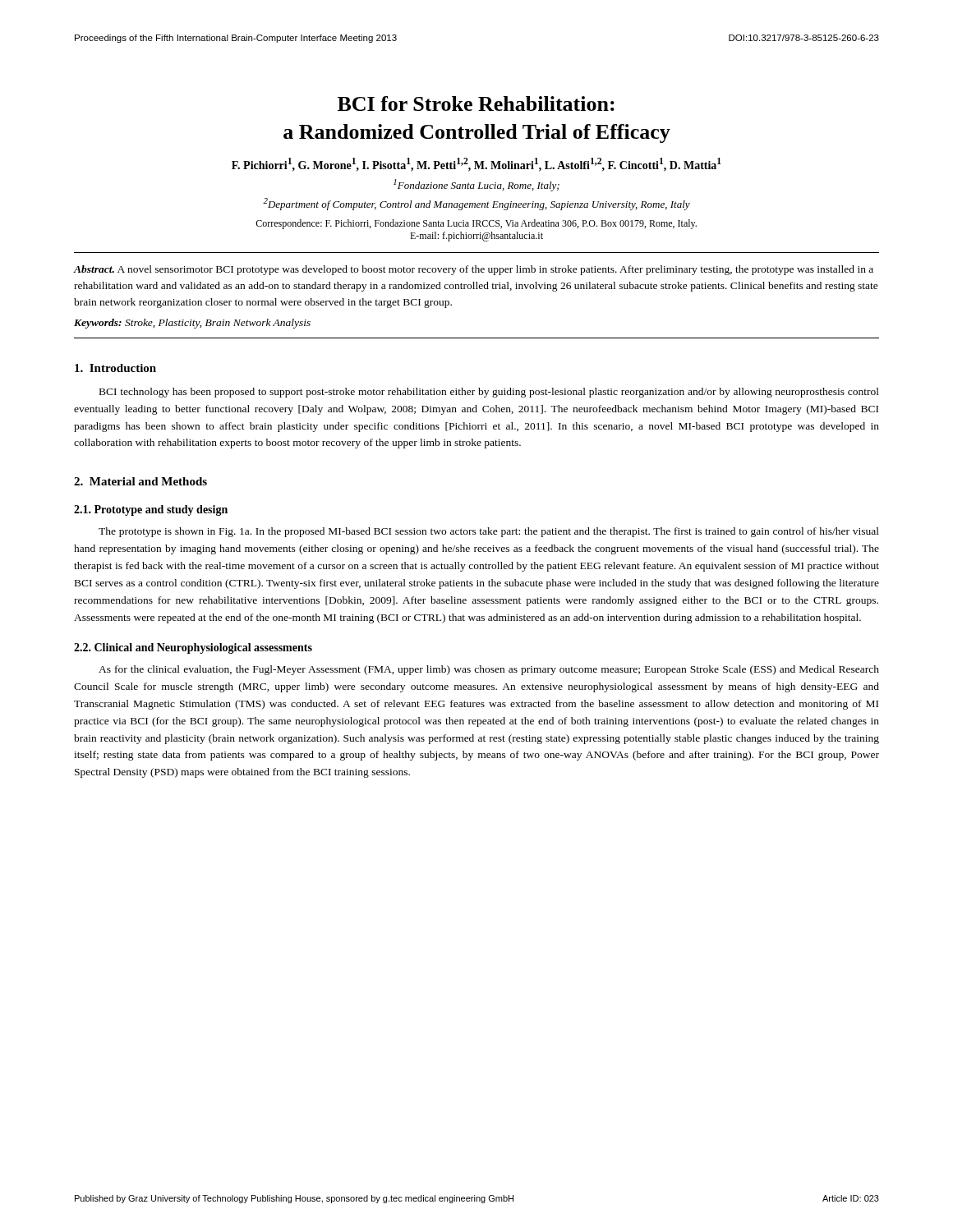
Task: Navigate to the block starting "F. Pichiorri1, G. Morone1, I. Pisotta1, M. Petti1,2,"
Action: point(476,163)
